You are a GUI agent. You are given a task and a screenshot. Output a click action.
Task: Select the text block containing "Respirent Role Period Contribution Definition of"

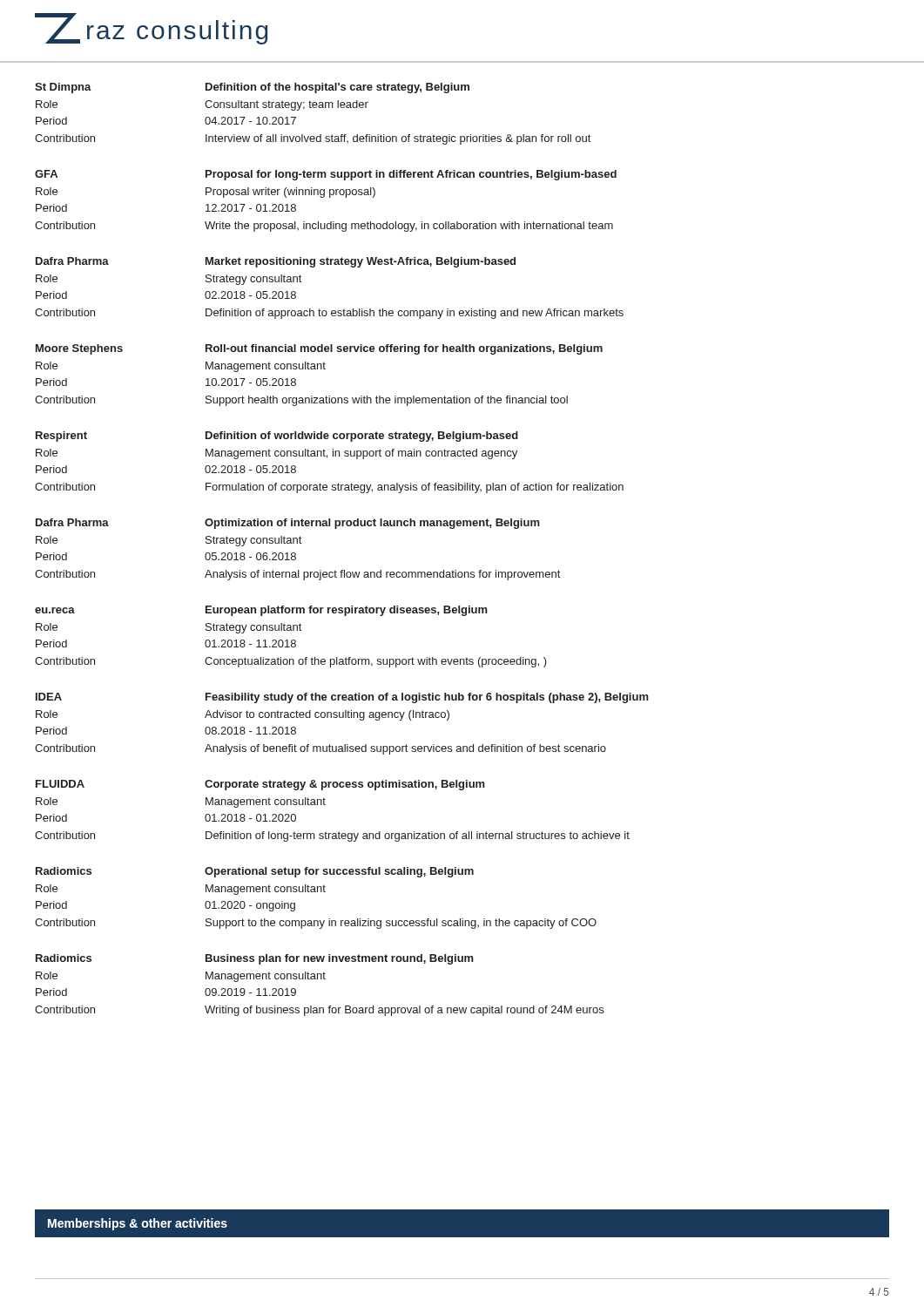tap(462, 461)
